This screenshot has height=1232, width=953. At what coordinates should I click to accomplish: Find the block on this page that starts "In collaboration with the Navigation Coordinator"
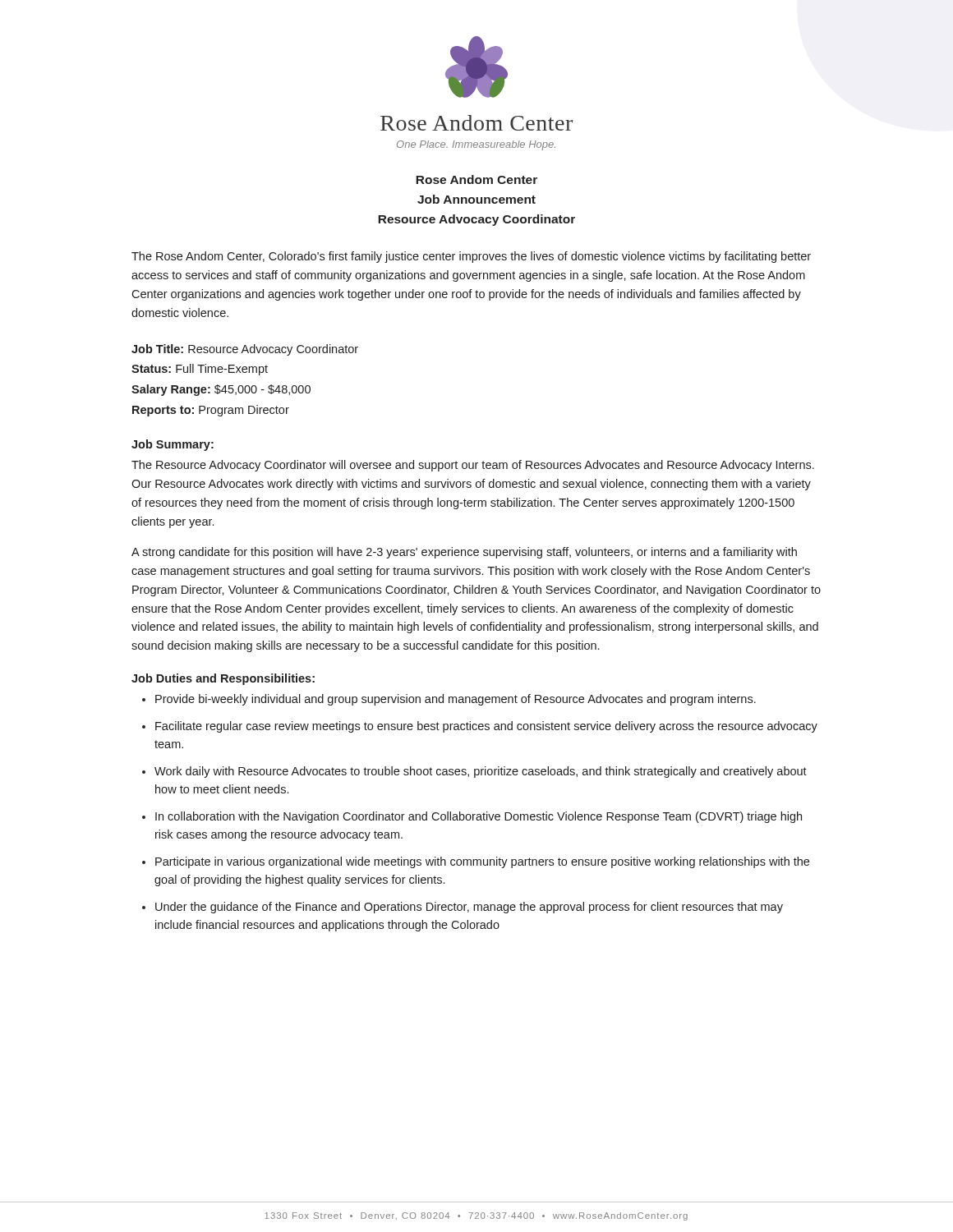(x=479, y=825)
